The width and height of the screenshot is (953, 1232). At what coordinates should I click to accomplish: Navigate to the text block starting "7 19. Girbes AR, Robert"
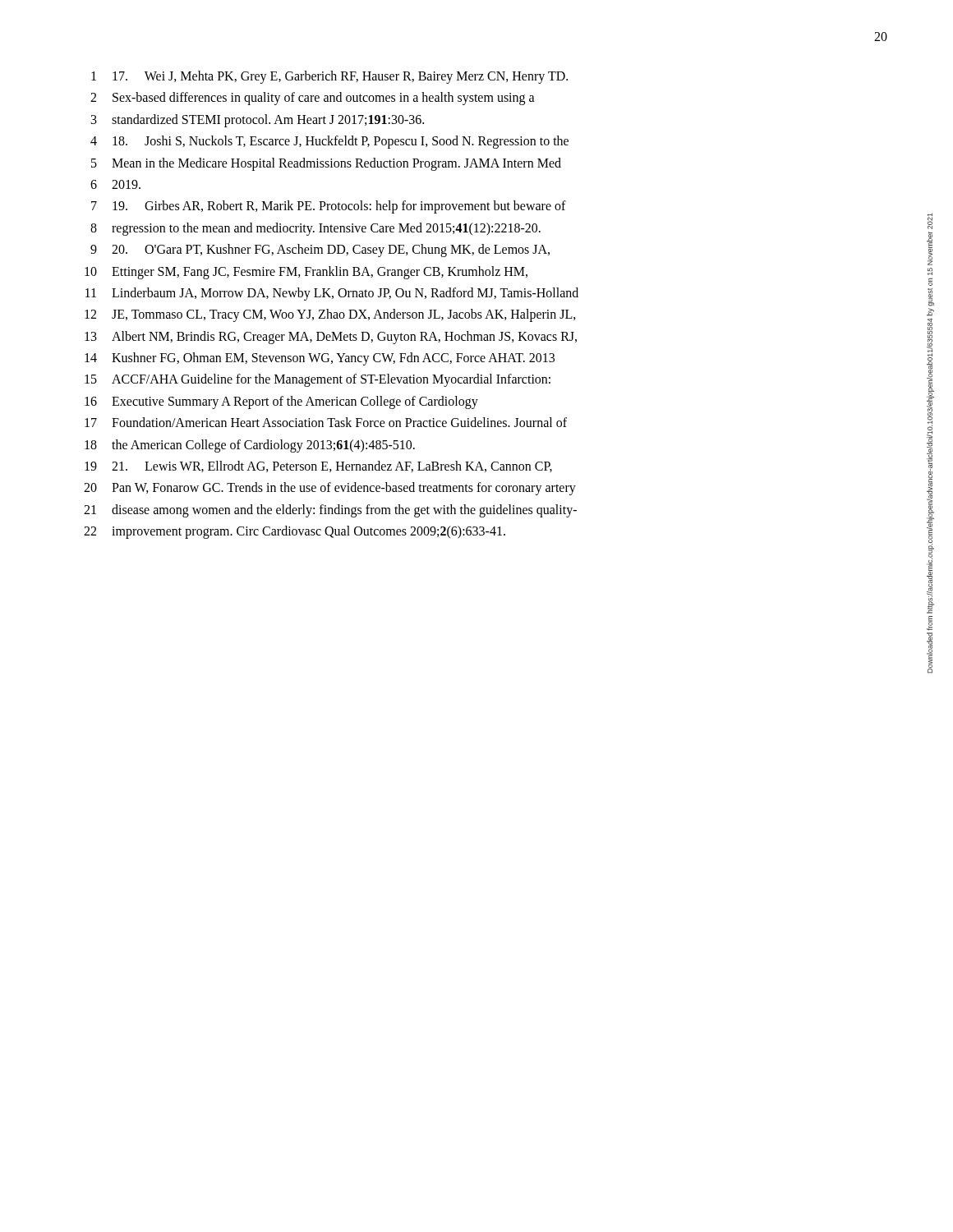click(x=468, y=207)
